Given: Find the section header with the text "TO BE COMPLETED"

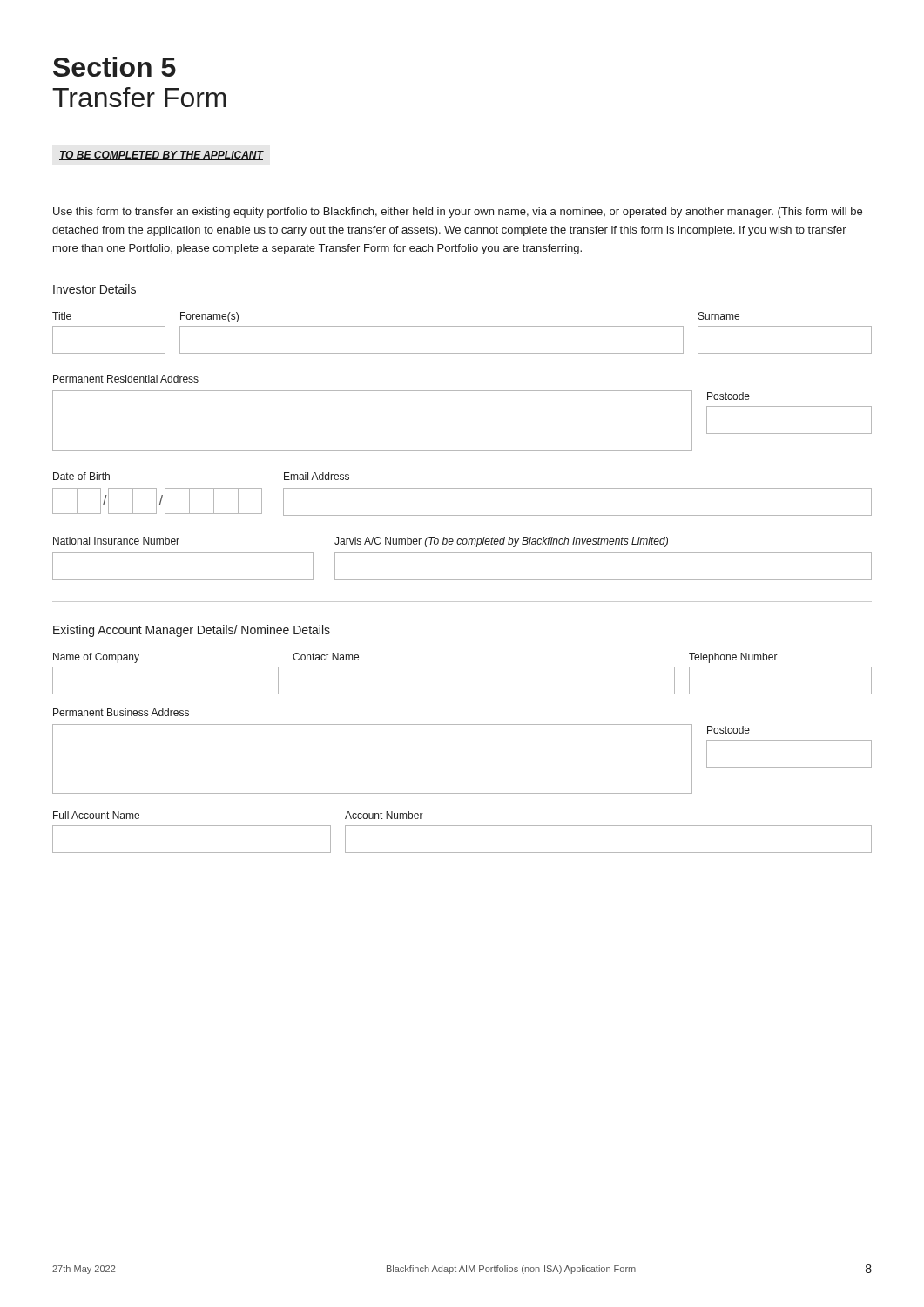Looking at the screenshot, I should pos(161,155).
